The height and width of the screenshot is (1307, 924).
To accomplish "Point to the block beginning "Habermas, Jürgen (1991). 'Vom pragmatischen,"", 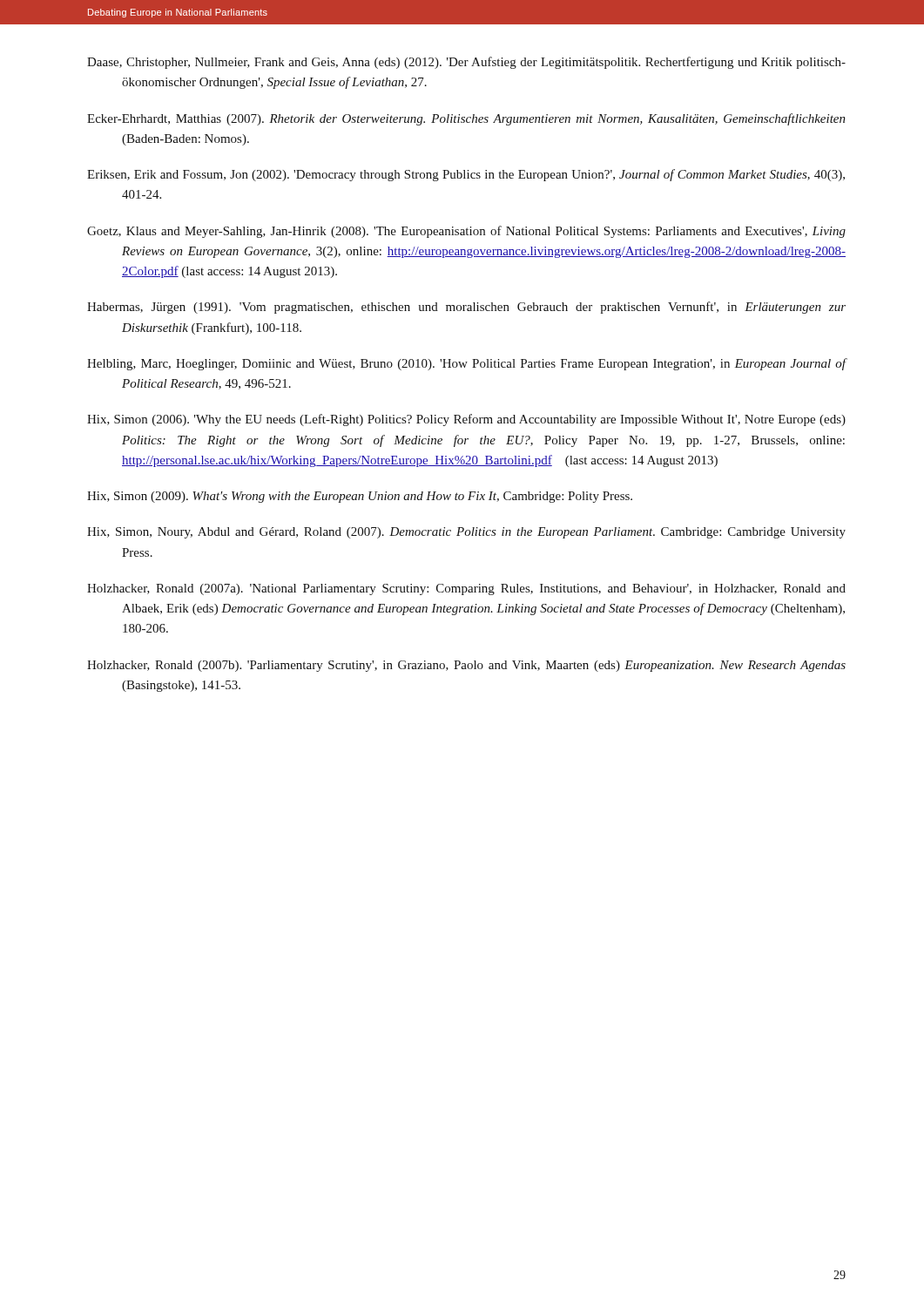I will coord(466,318).
